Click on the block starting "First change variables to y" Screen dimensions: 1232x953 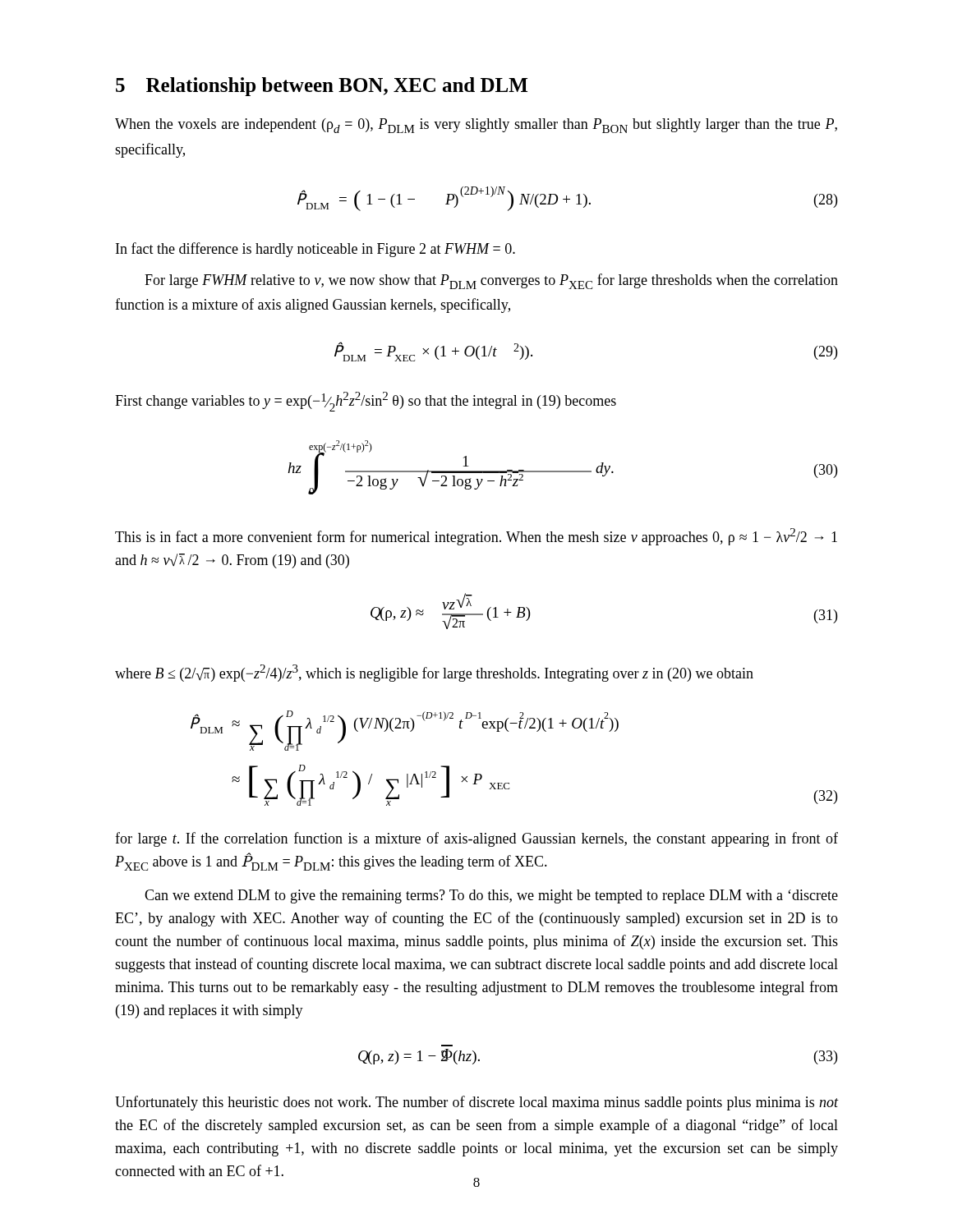(366, 403)
